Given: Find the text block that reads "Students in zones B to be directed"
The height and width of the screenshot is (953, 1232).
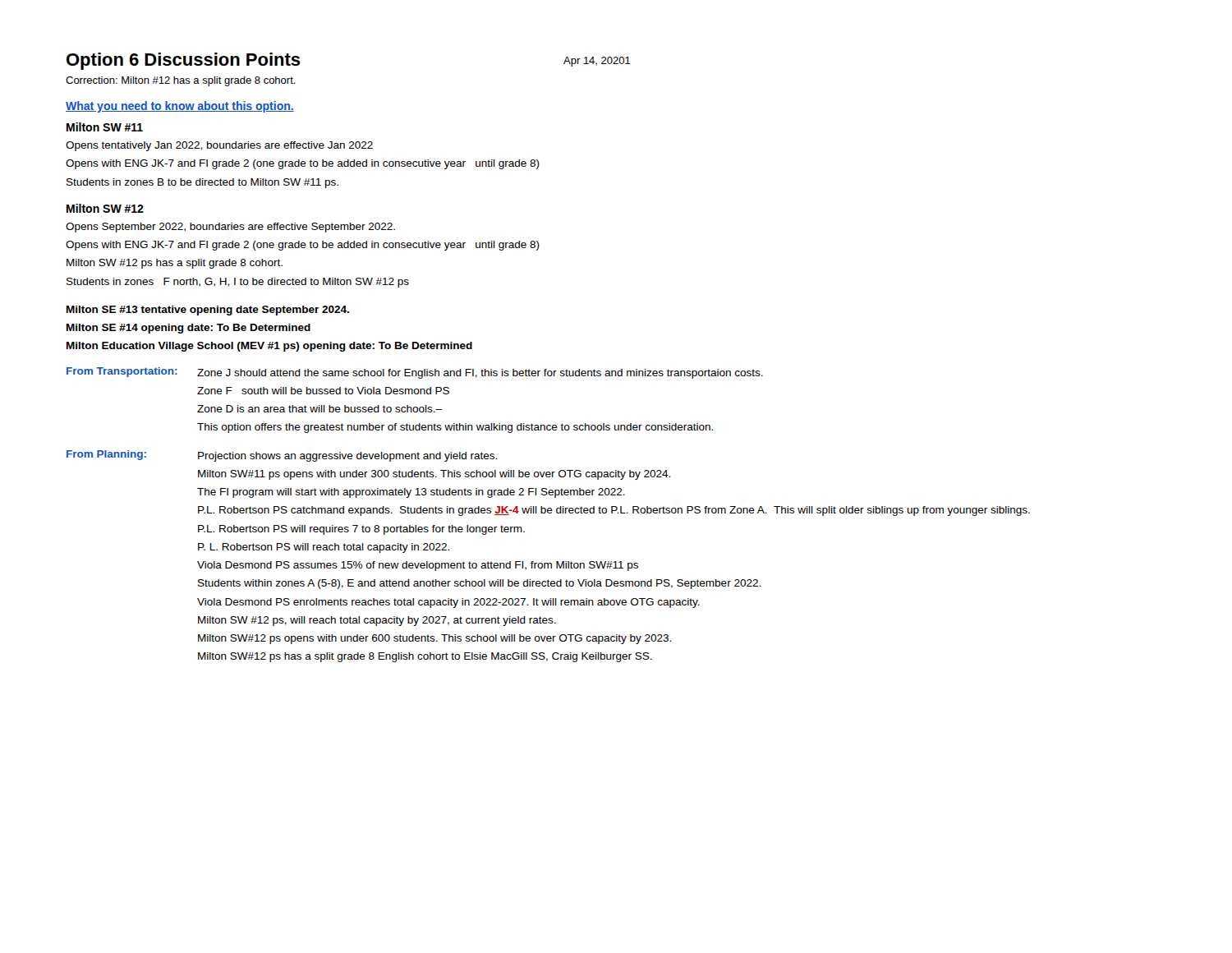Looking at the screenshot, I should coord(202,182).
